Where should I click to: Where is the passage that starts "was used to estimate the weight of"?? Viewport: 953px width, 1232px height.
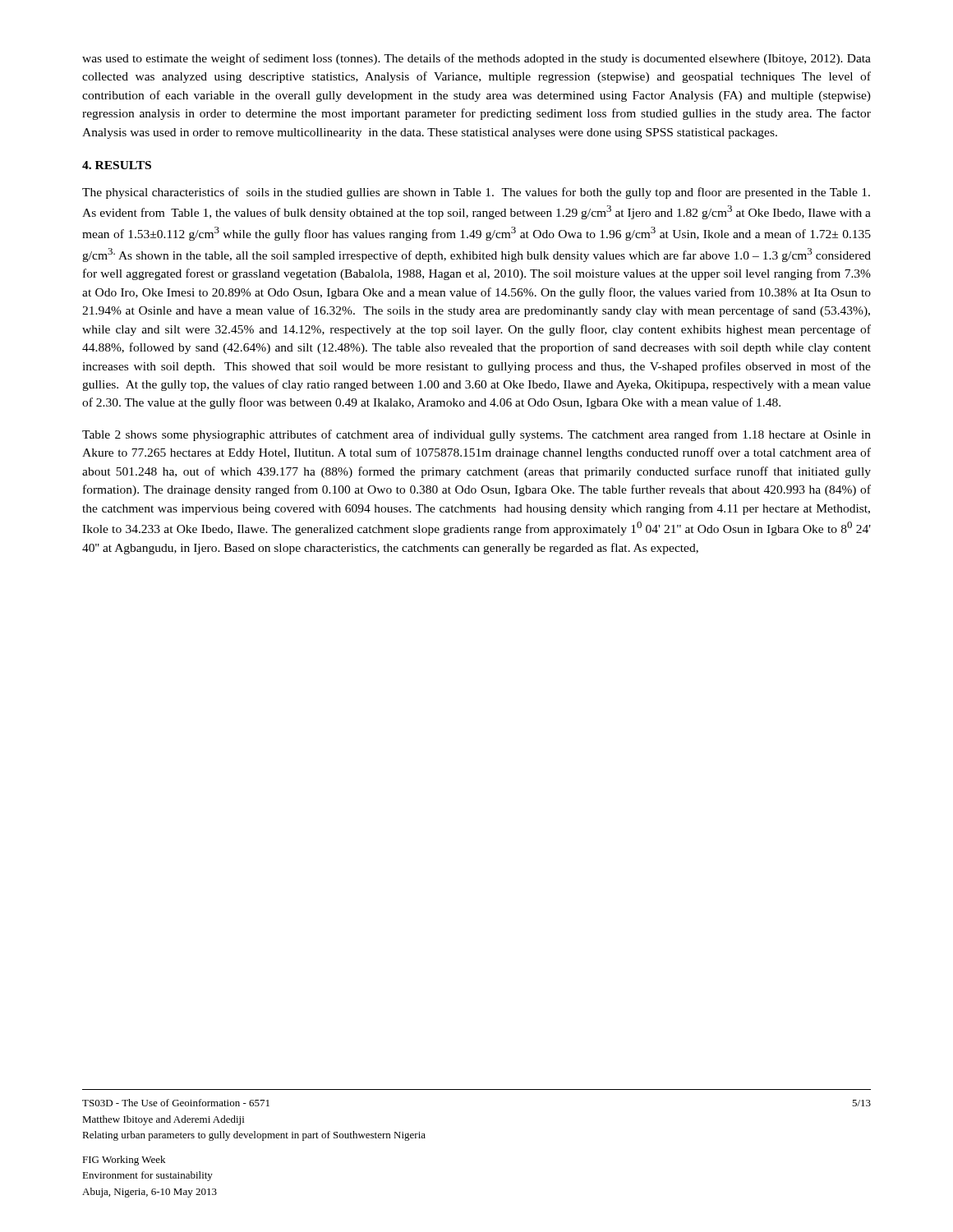pos(476,95)
